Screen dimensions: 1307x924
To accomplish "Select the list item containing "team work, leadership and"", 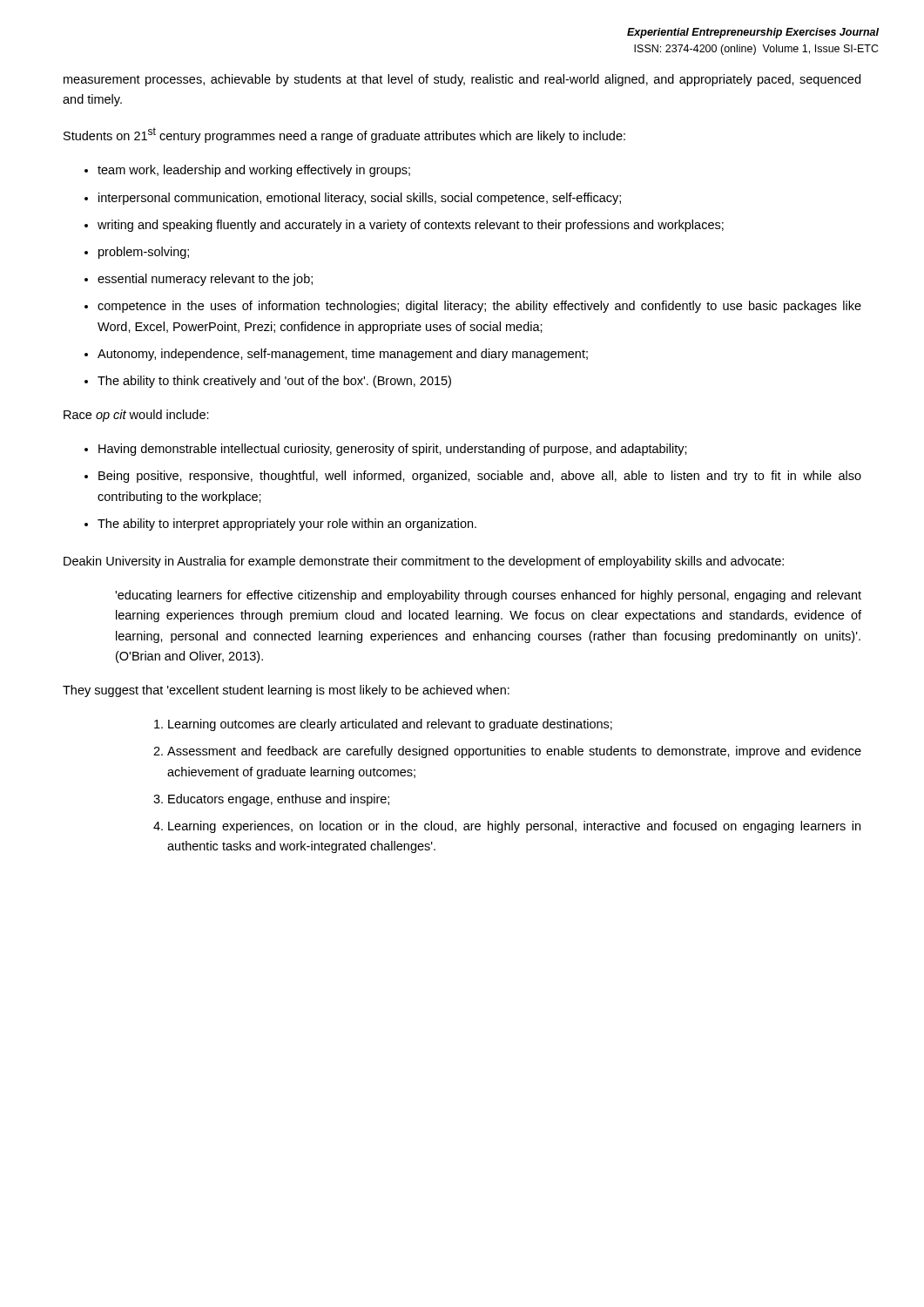I will (x=254, y=170).
